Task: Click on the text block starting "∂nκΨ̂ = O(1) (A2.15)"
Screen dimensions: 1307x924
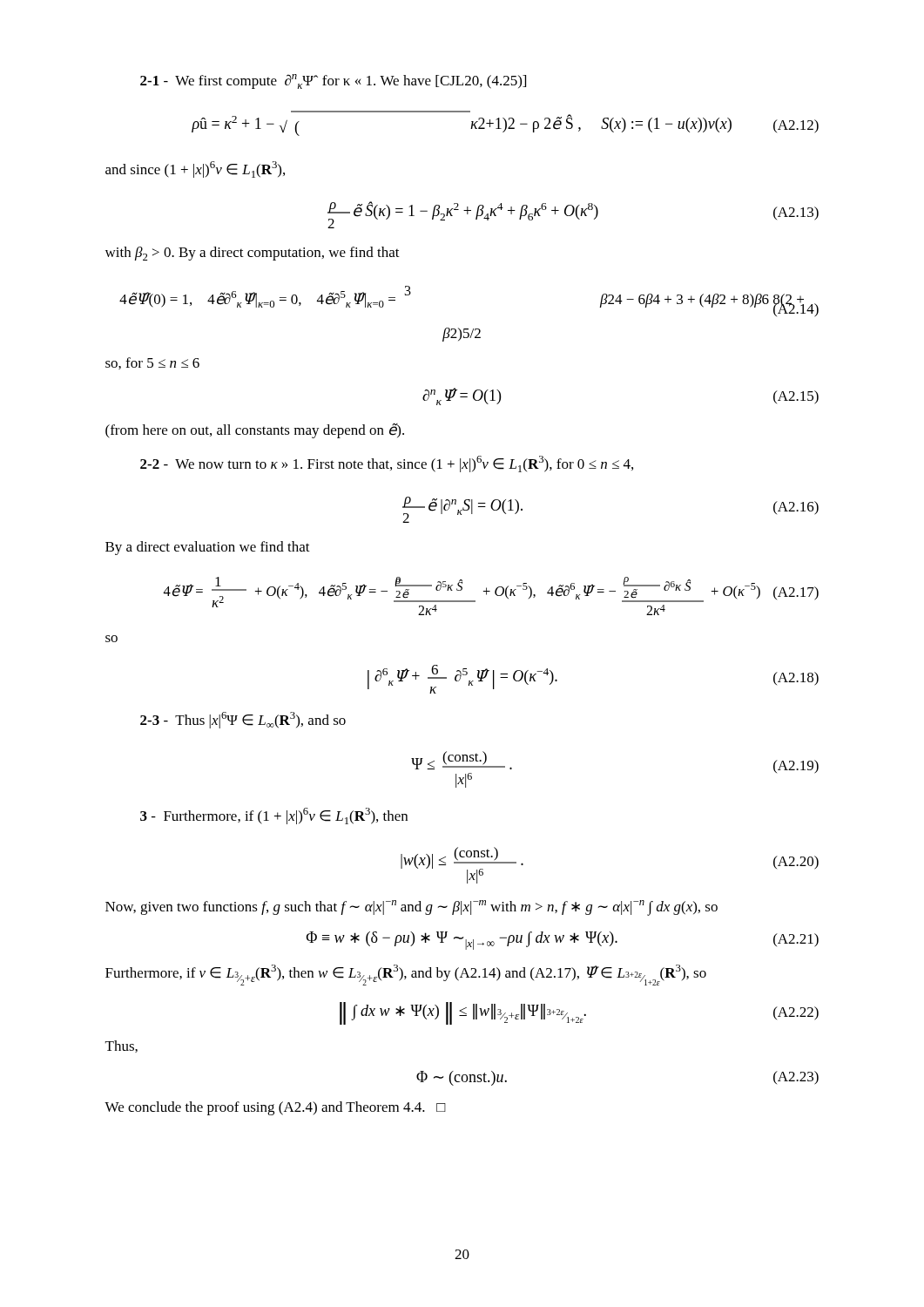Action: coord(462,397)
